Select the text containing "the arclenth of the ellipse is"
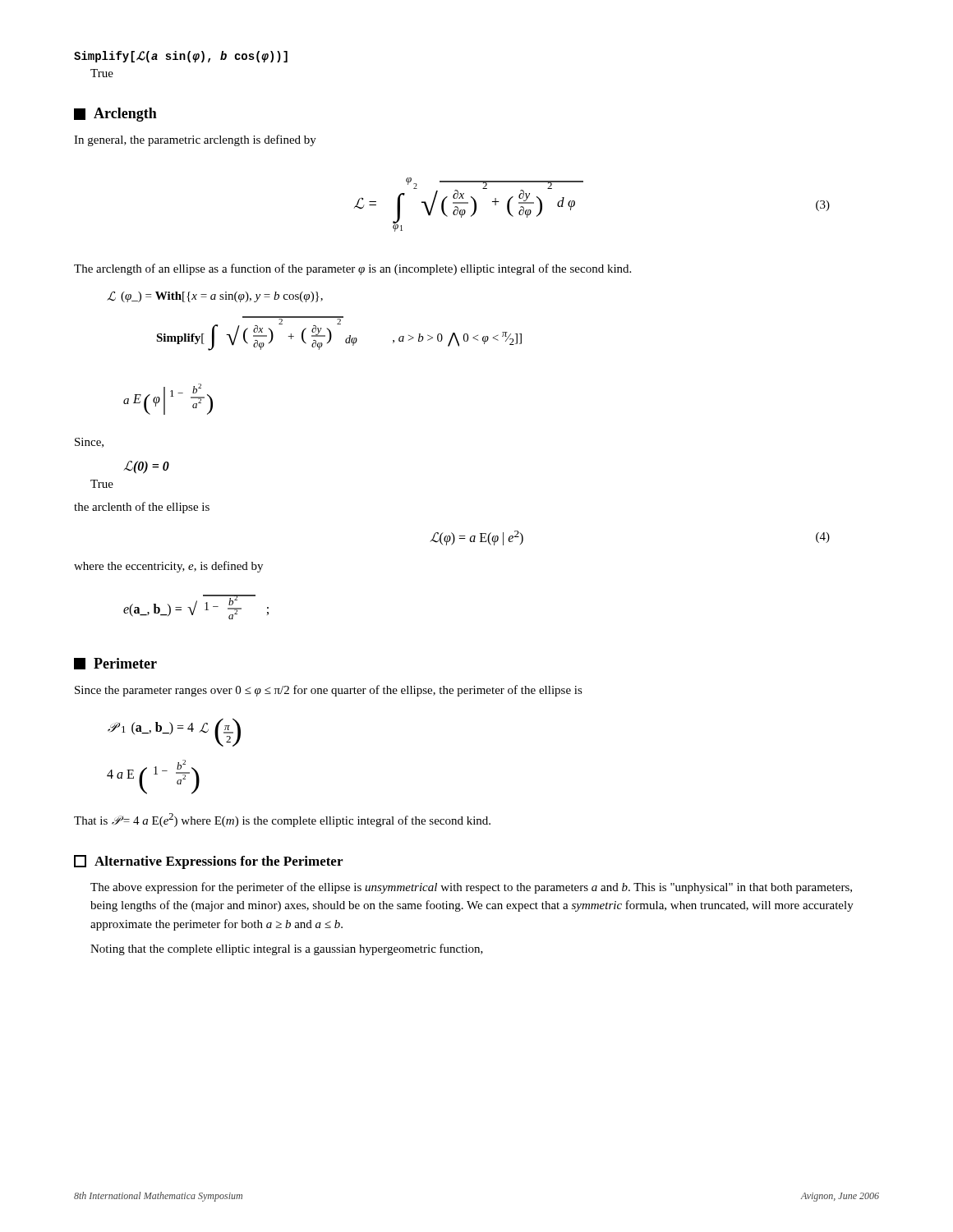 (x=142, y=508)
